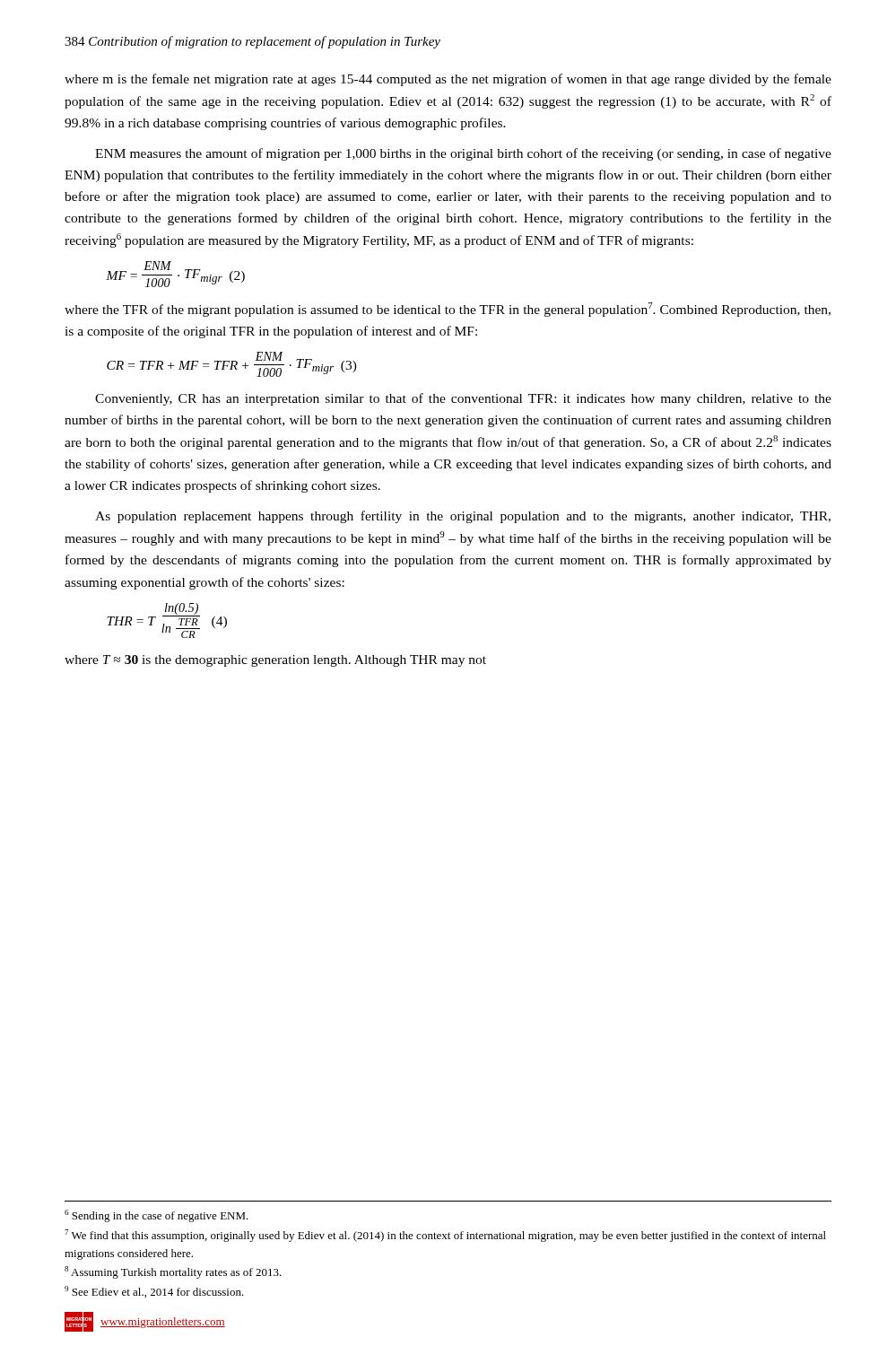Image resolution: width=896 pixels, height=1346 pixels.
Task: Select the block starting "7 We find that"
Action: (445, 1244)
